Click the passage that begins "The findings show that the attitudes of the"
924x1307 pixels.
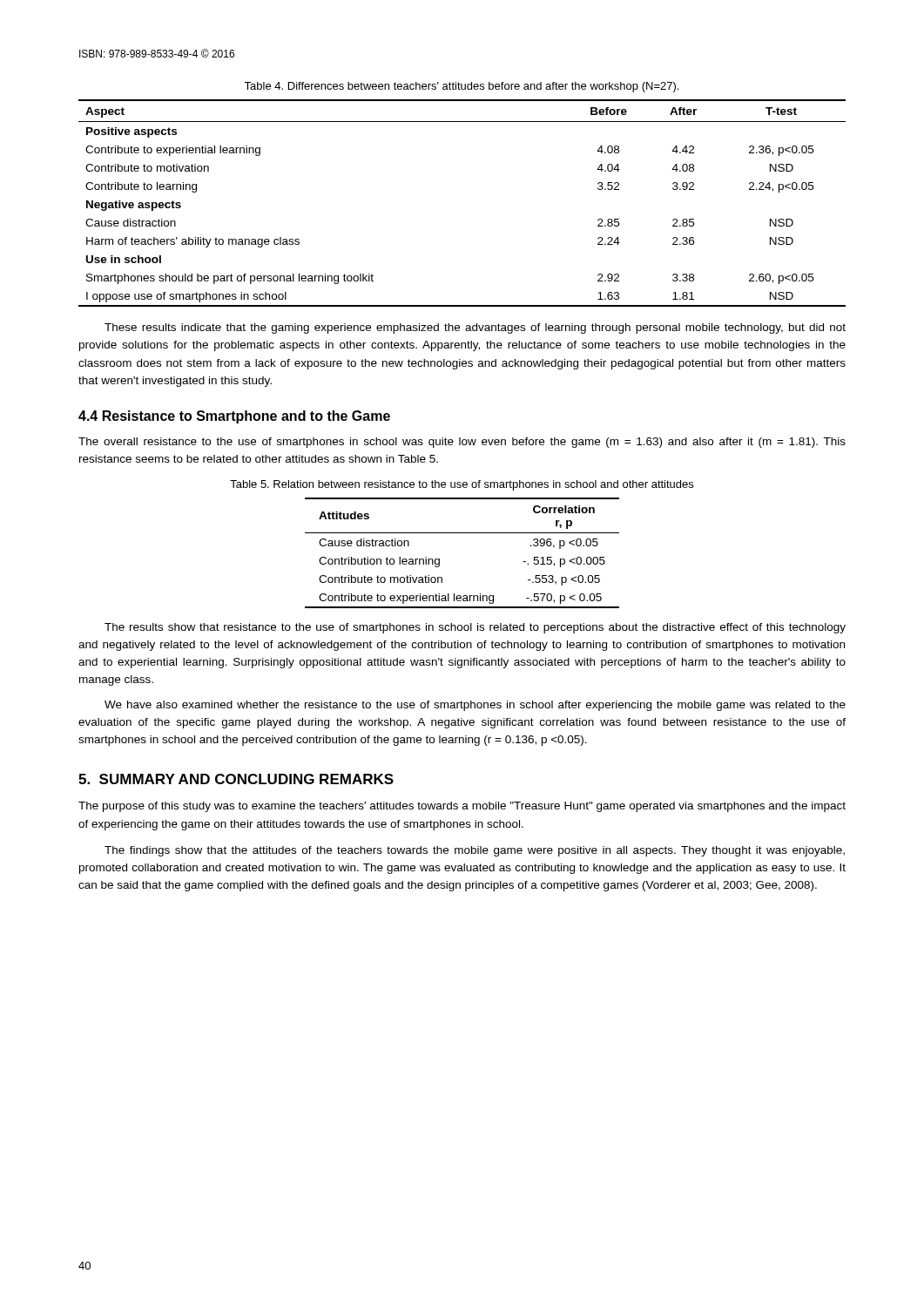[x=462, y=867]
